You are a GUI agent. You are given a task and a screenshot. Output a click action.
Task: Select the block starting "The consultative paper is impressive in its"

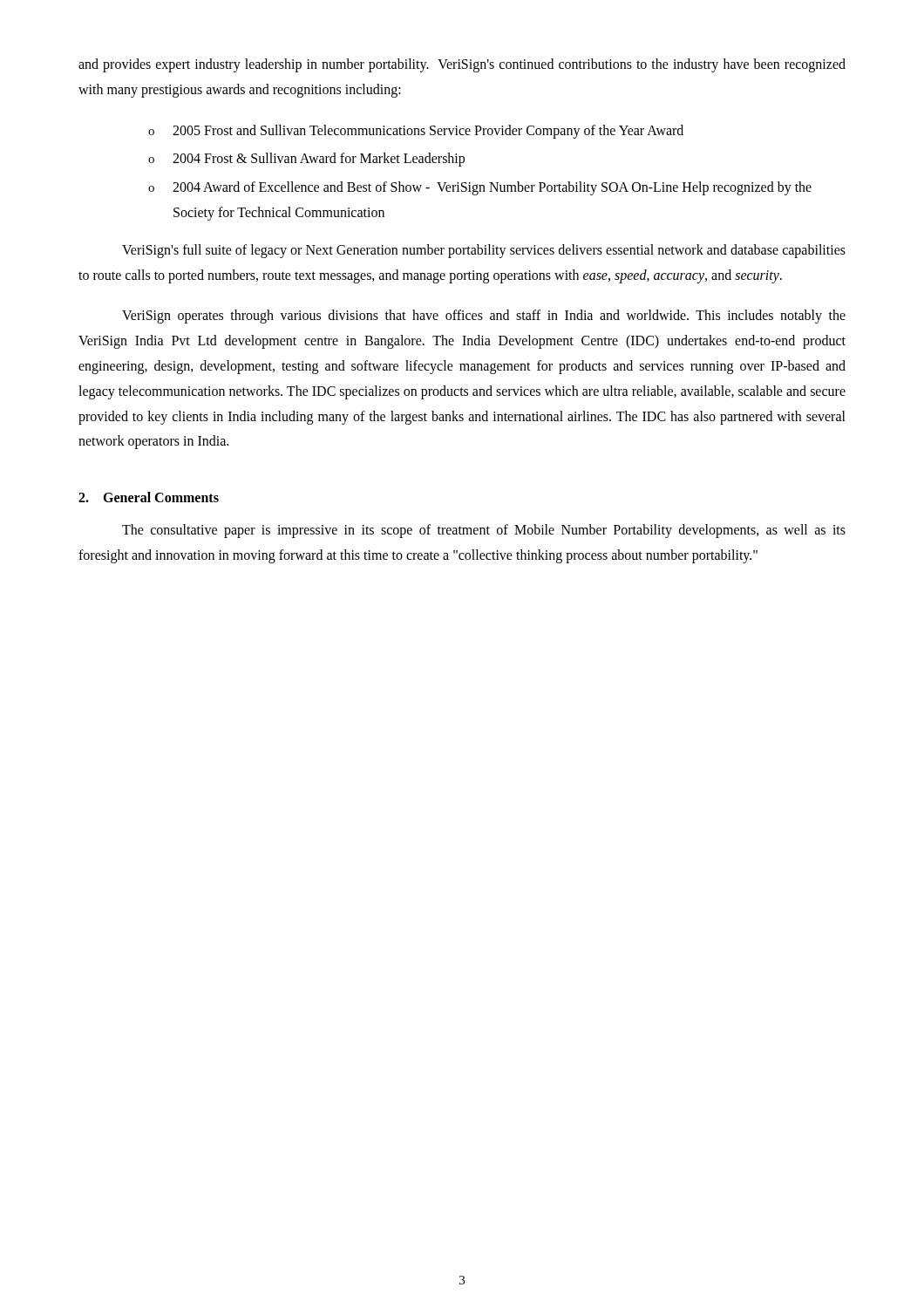462,543
